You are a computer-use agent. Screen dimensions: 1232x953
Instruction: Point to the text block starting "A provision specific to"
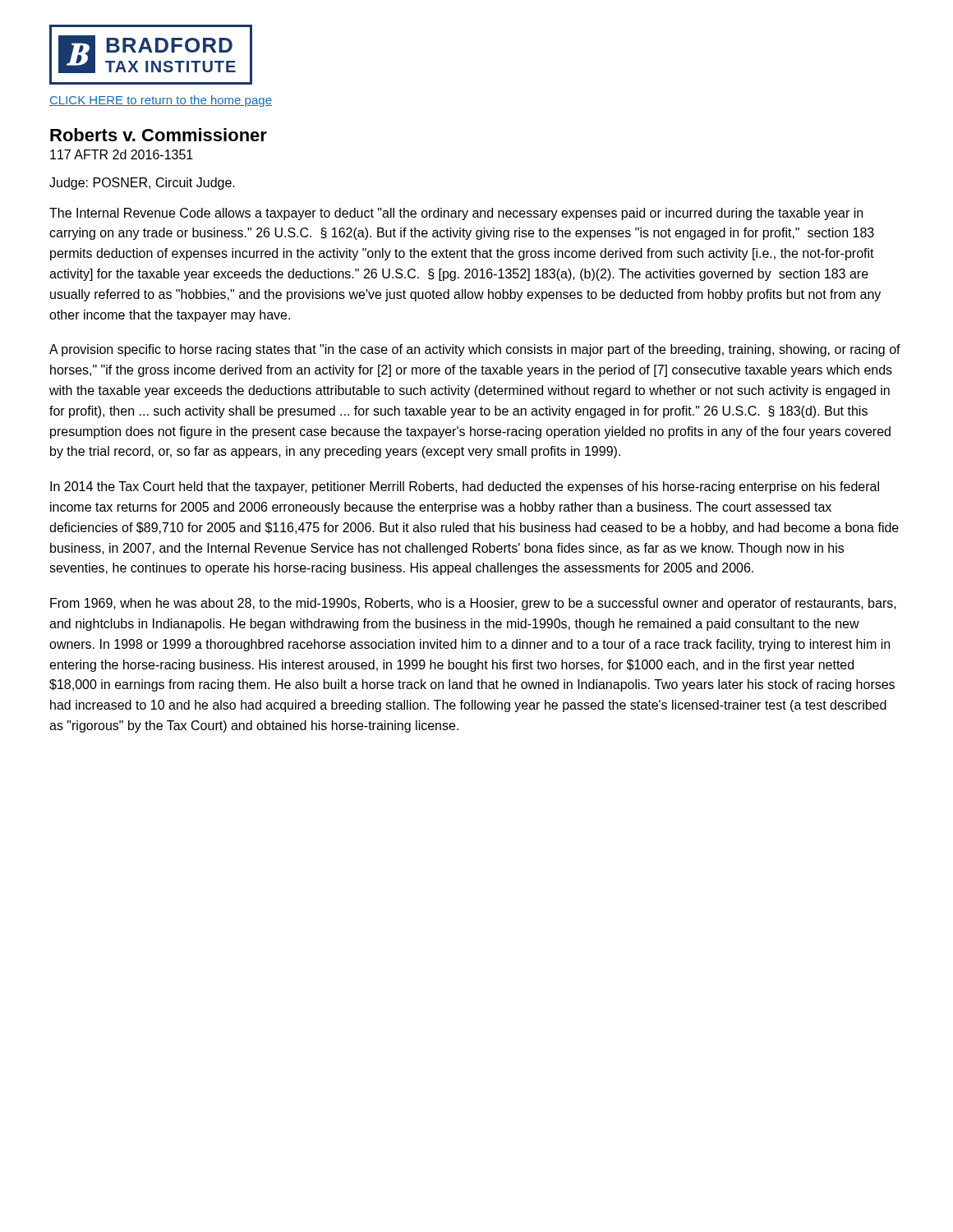475,401
